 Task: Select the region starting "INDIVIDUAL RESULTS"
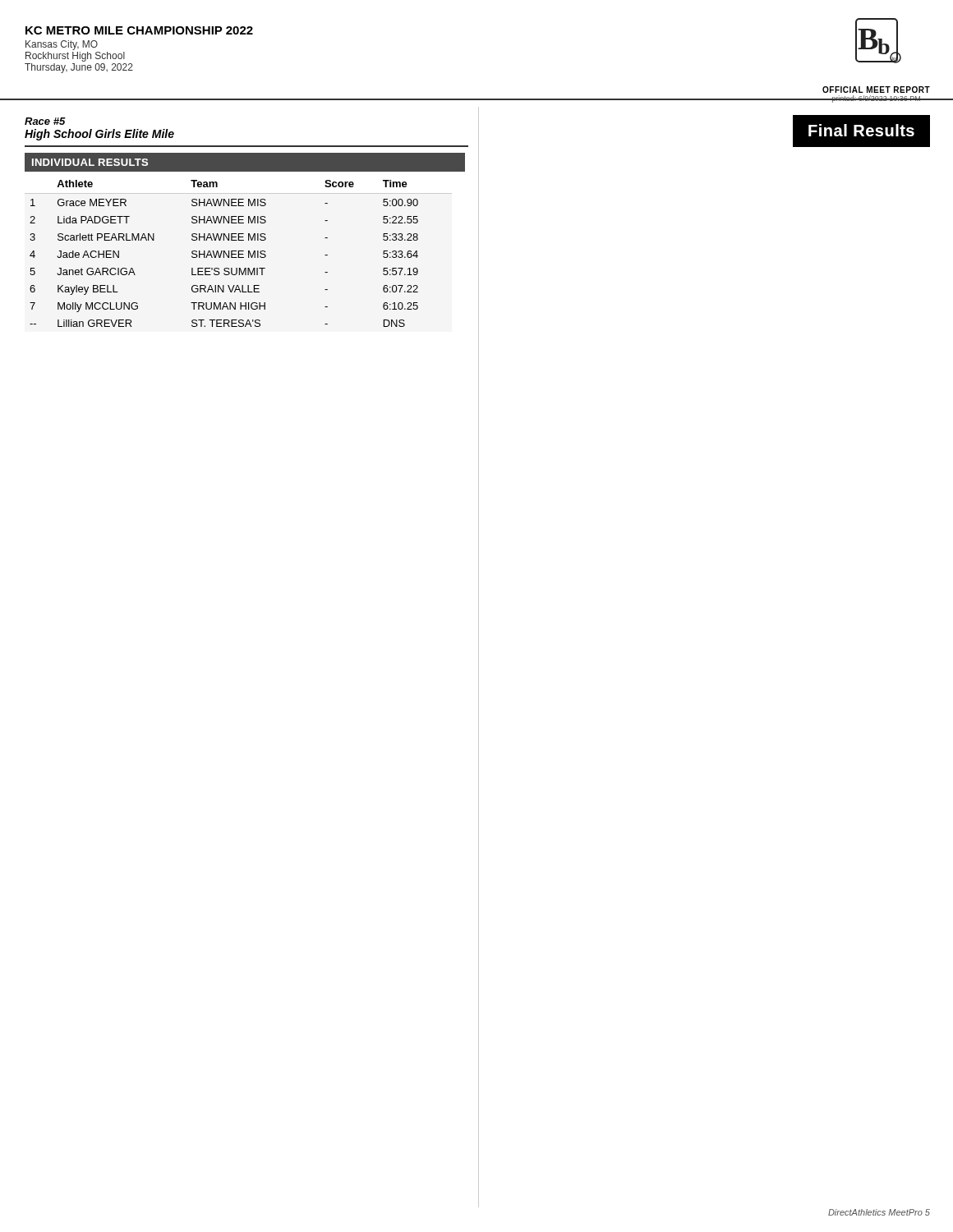click(90, 162)
